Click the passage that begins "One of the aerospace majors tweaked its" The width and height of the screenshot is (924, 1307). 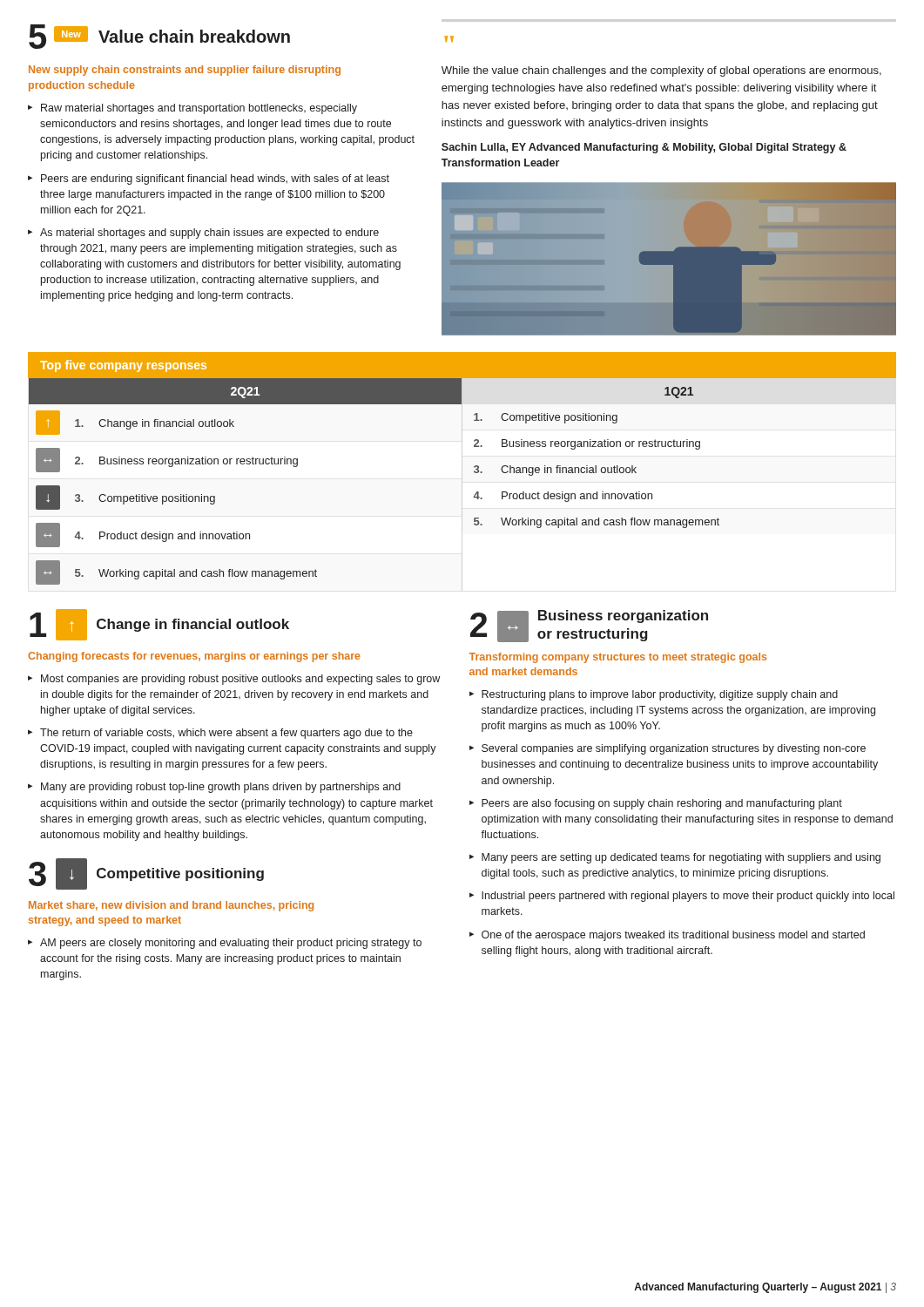coord(673,942)
